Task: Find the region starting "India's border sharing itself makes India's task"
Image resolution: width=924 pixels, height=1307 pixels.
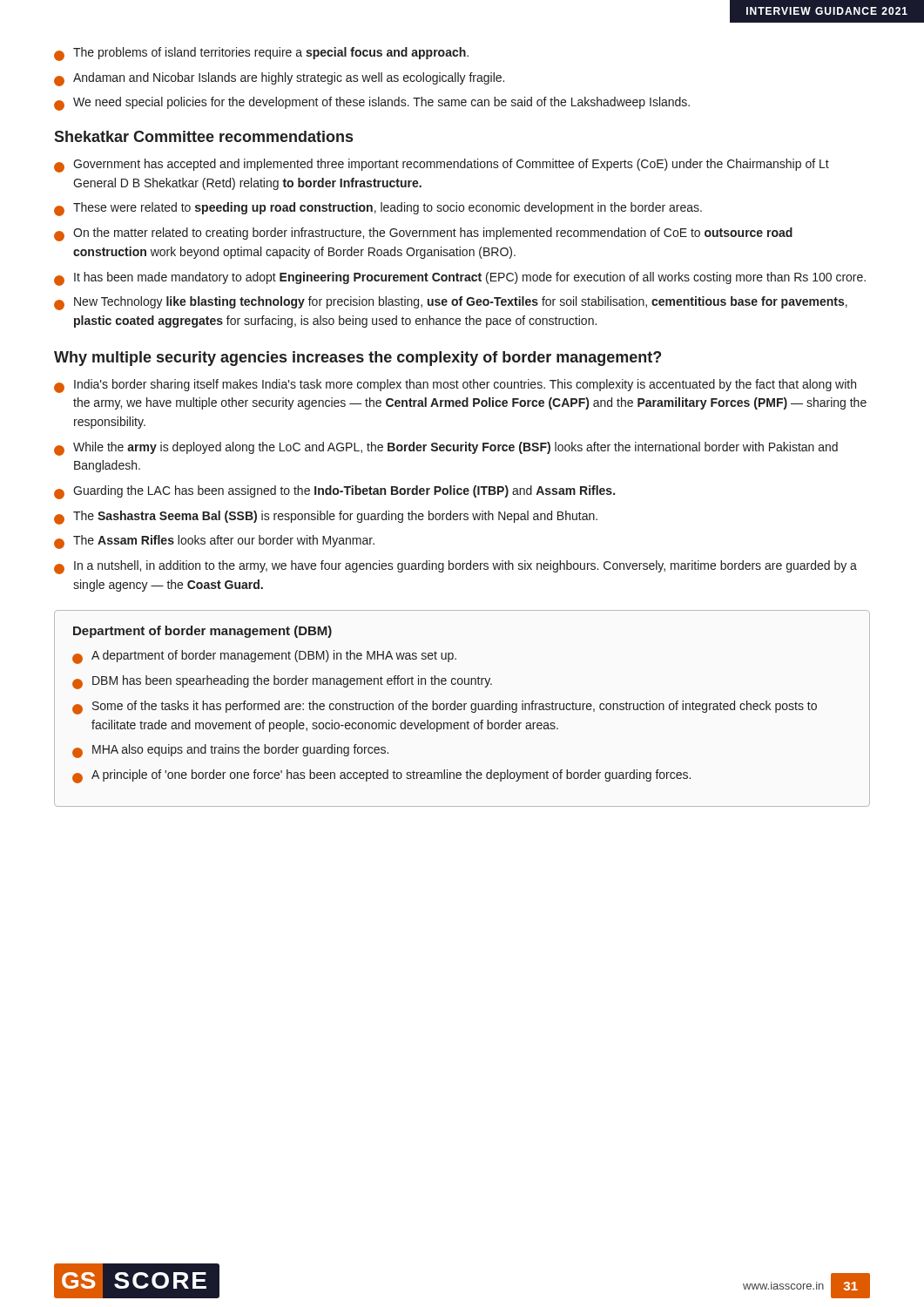Action: [x=470, y=403]
